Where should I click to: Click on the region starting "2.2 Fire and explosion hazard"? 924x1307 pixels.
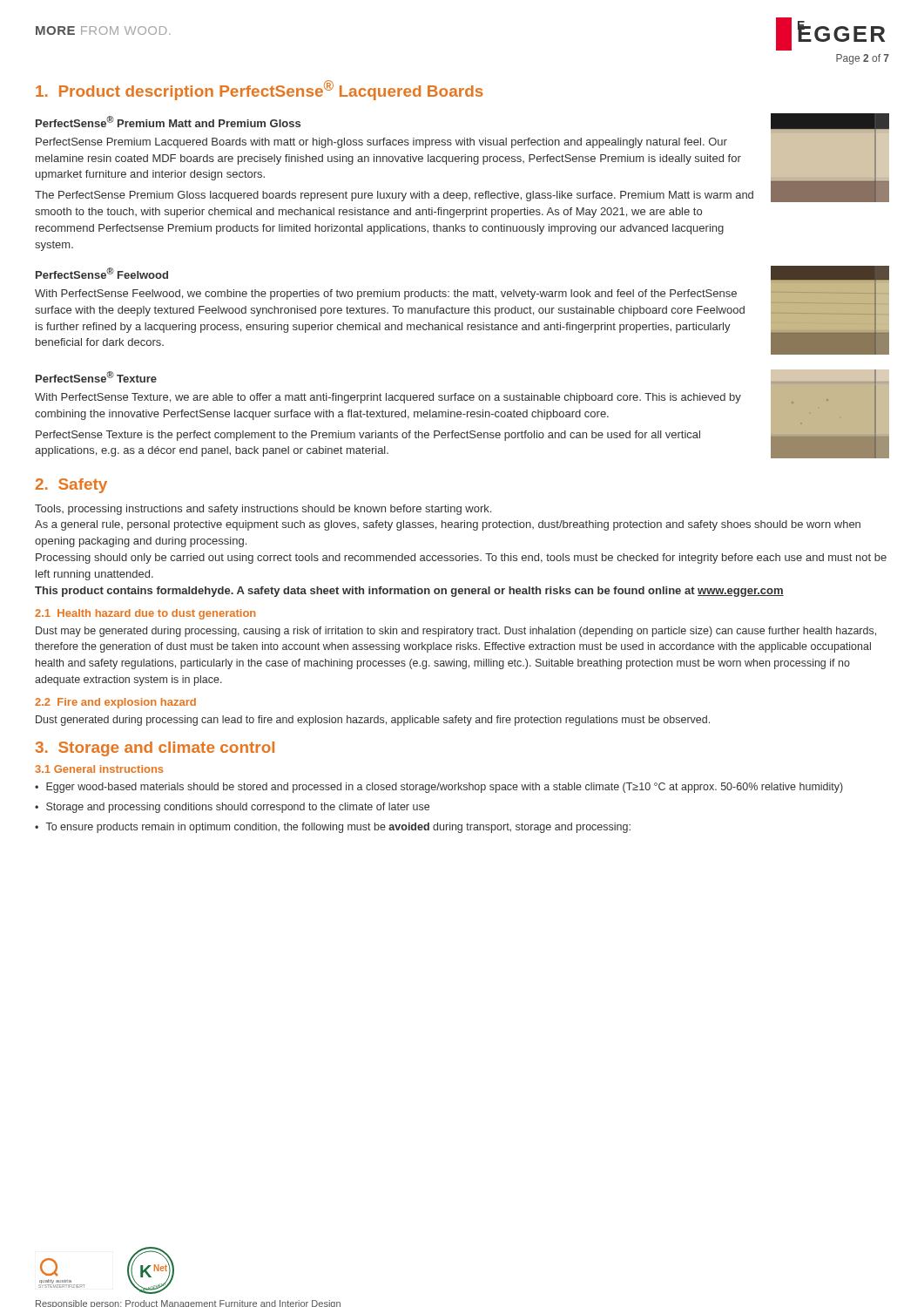(116, 702)
